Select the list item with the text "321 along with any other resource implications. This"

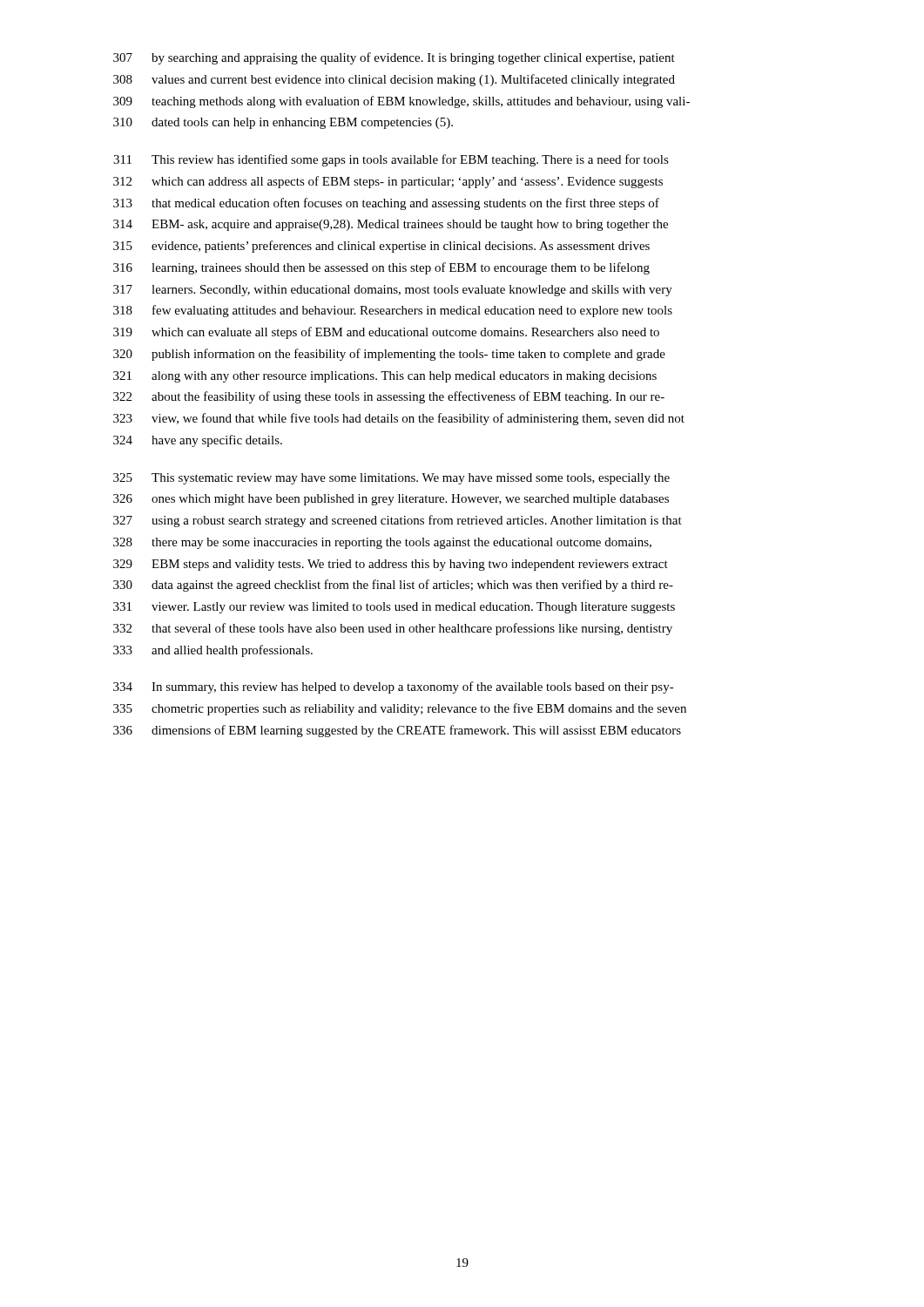click(468, 375)
